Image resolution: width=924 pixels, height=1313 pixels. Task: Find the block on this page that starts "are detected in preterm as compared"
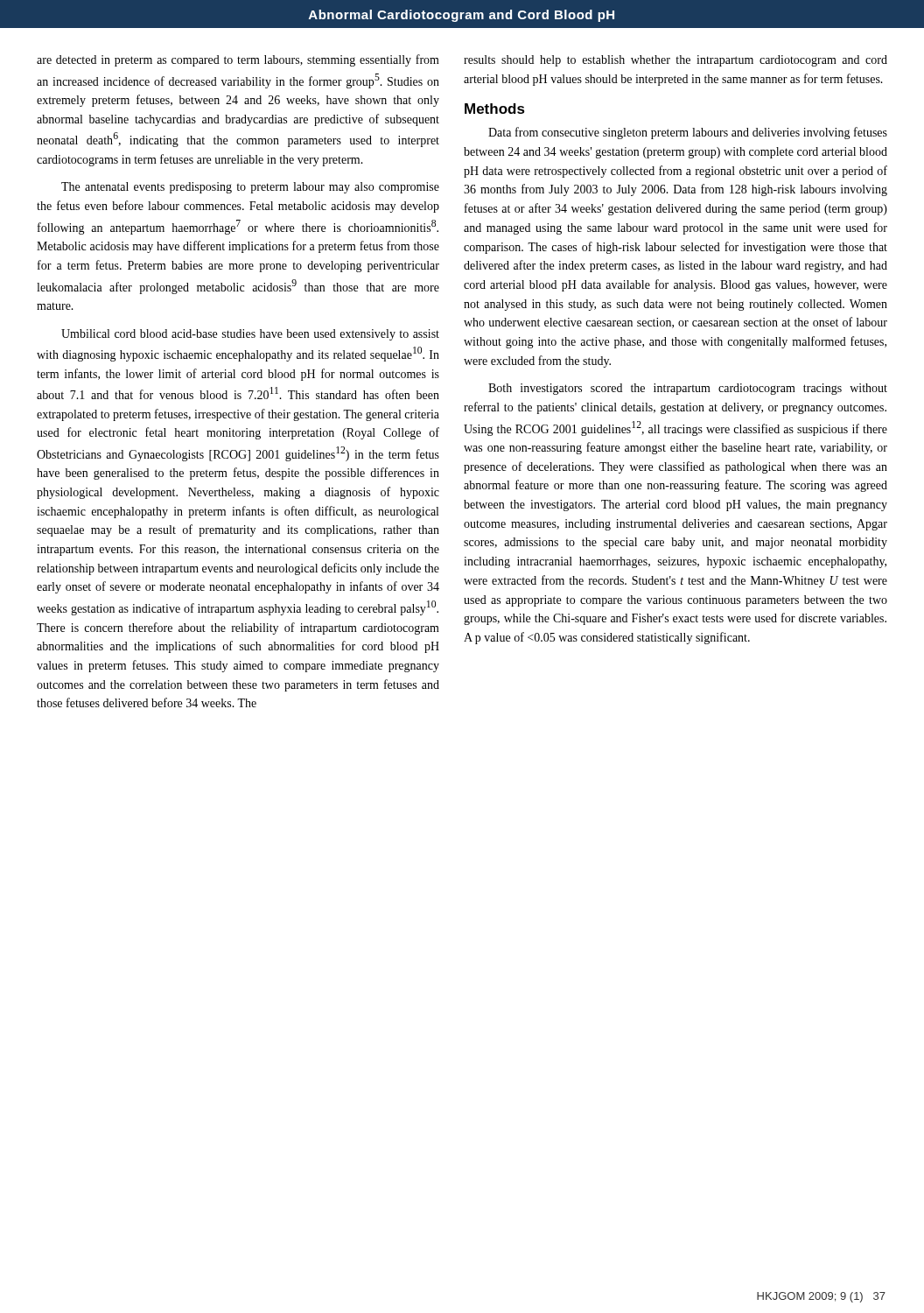(x=238, y=382)
